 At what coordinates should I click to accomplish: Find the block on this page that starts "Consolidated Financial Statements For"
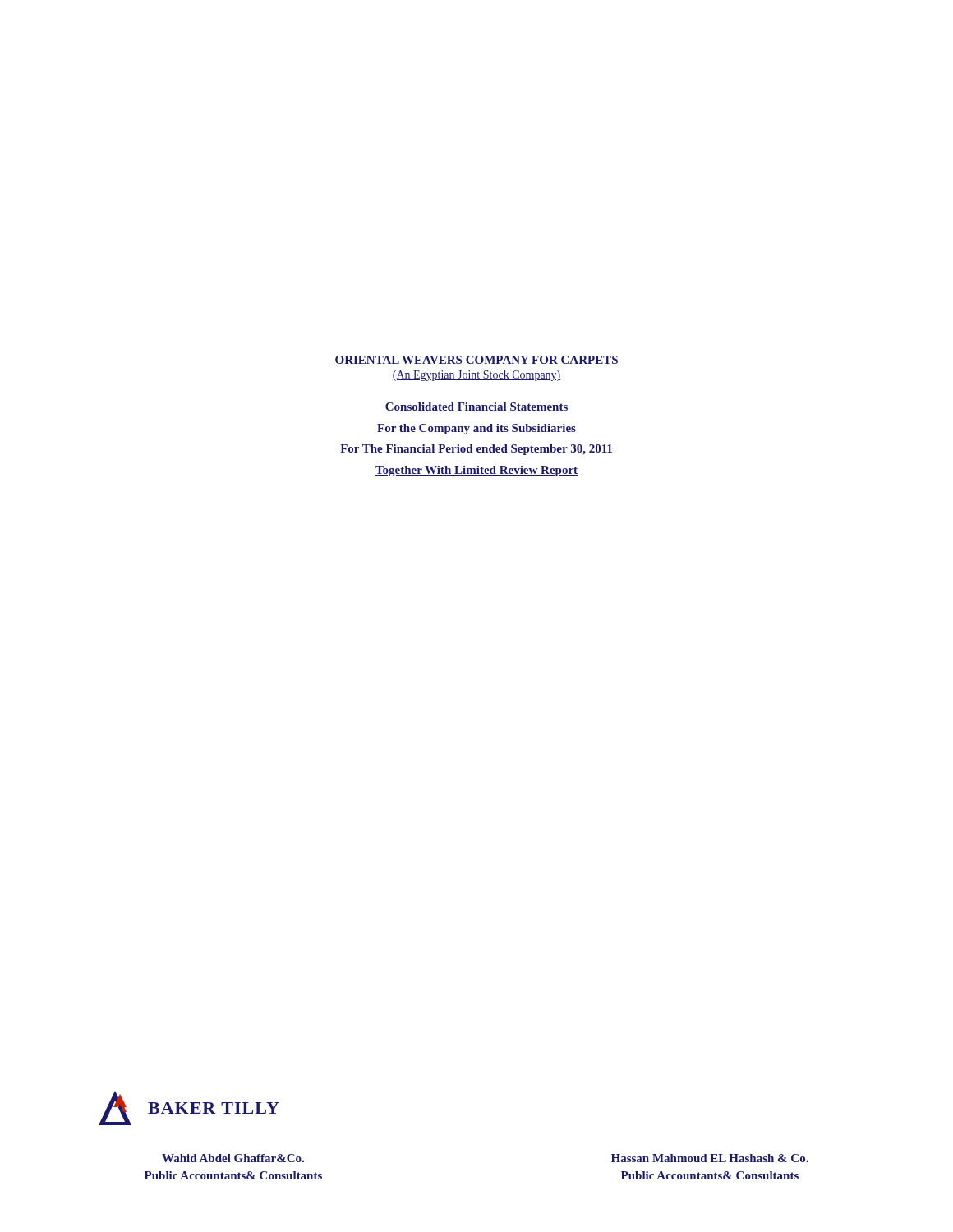pyautogui.click(x=476, y=439)
